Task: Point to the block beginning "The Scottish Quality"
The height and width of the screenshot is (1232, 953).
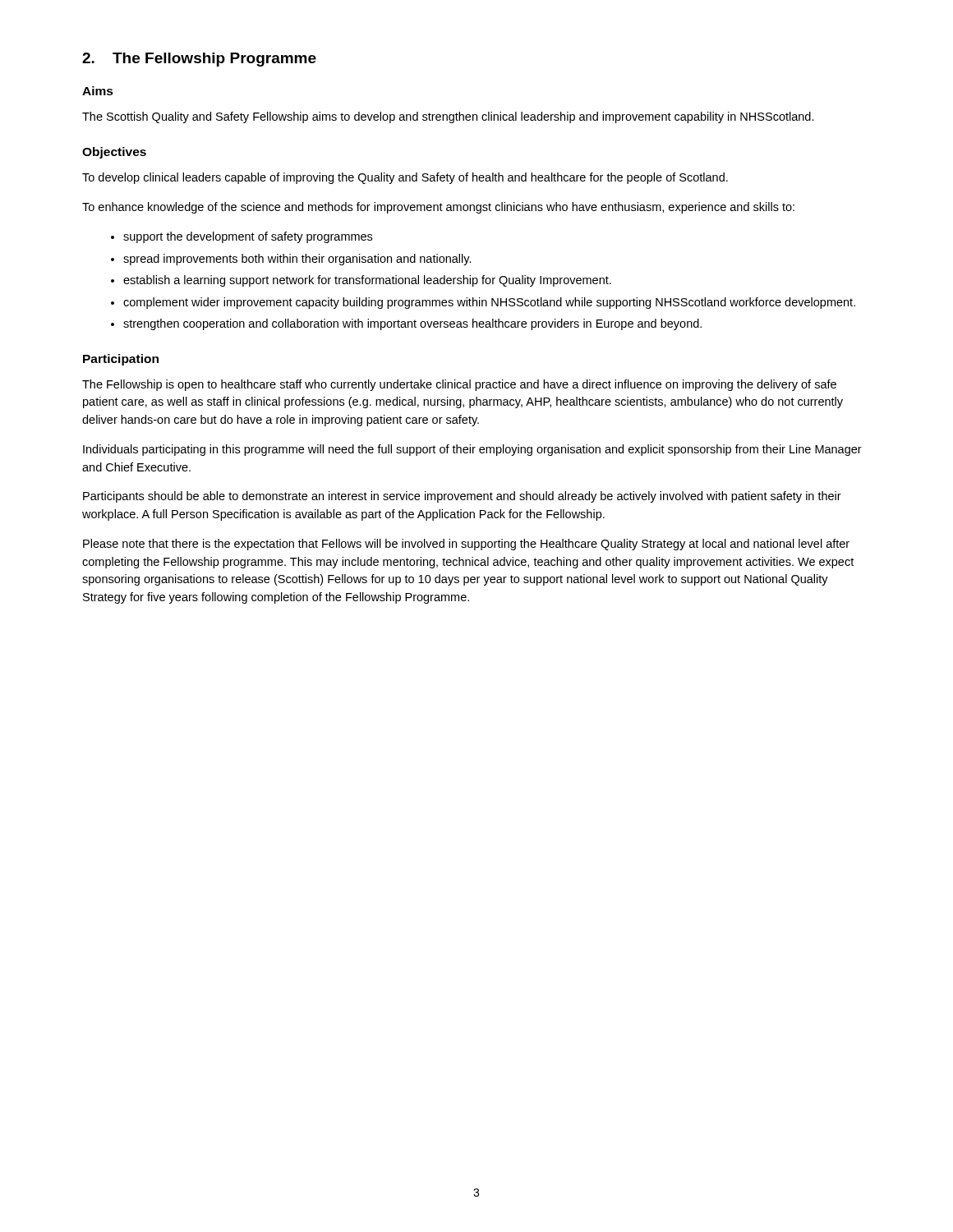Action: (x=448, y=117)
